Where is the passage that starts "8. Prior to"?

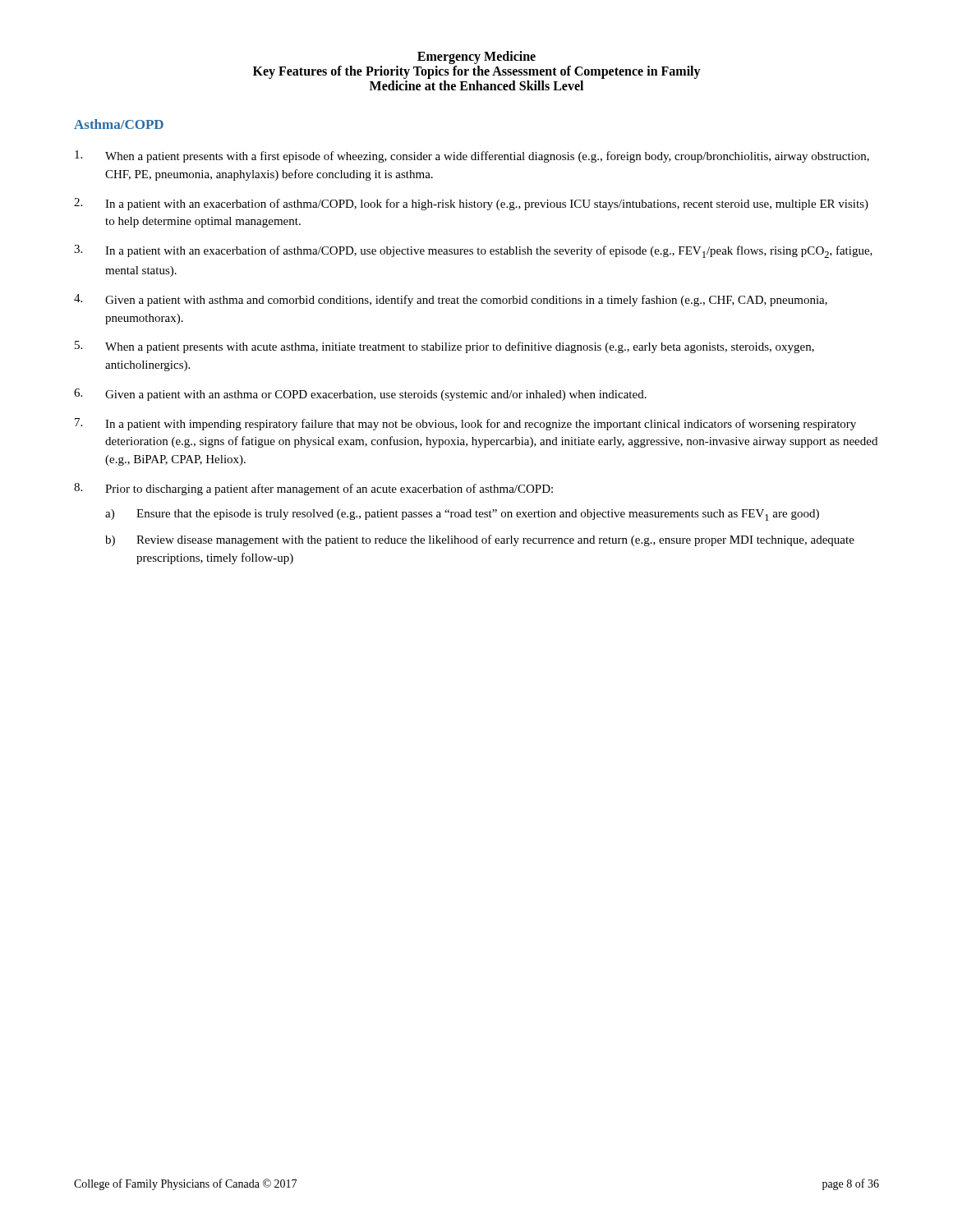click(476, 527)
